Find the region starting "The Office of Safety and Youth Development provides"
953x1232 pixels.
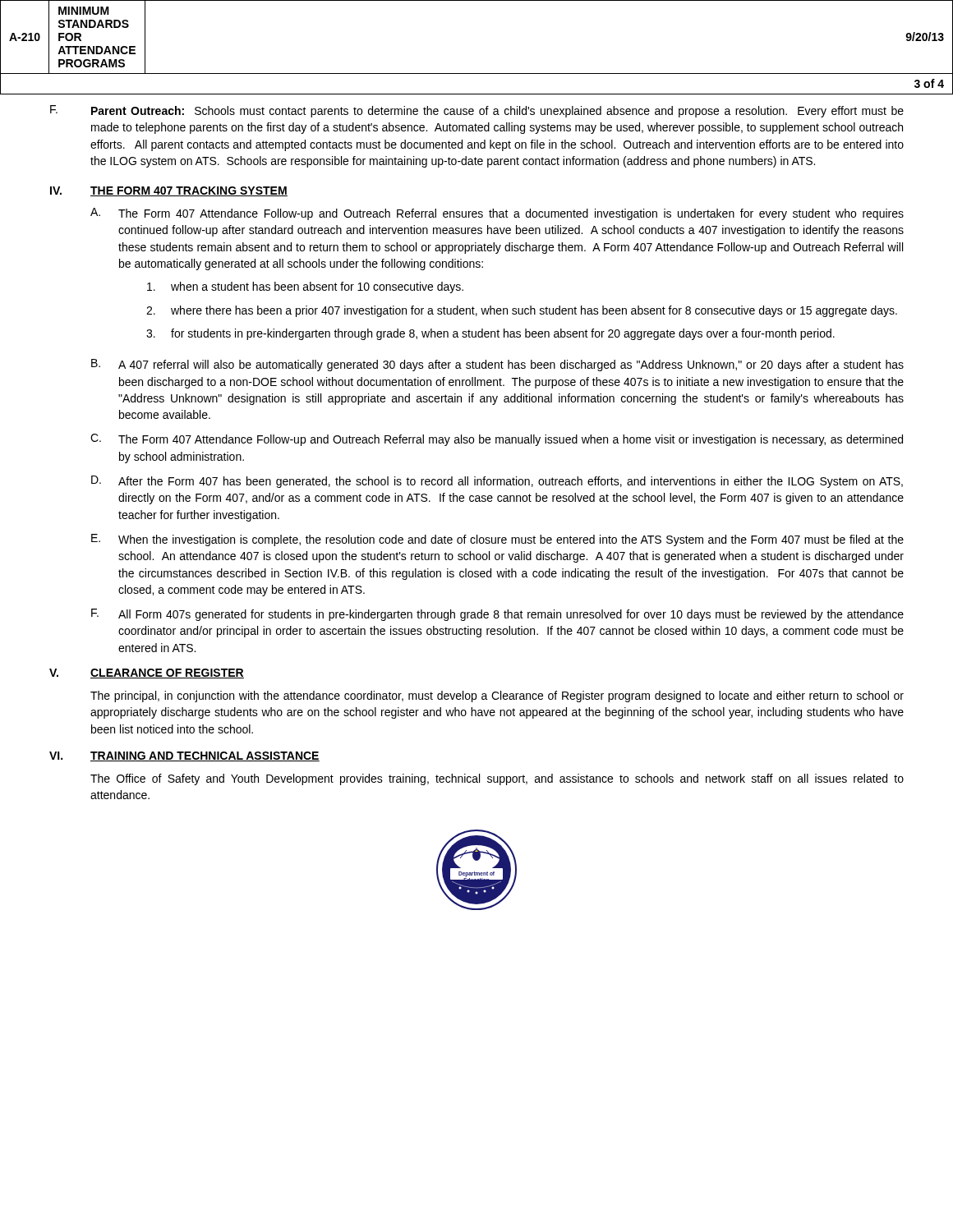tap(497, 787)
